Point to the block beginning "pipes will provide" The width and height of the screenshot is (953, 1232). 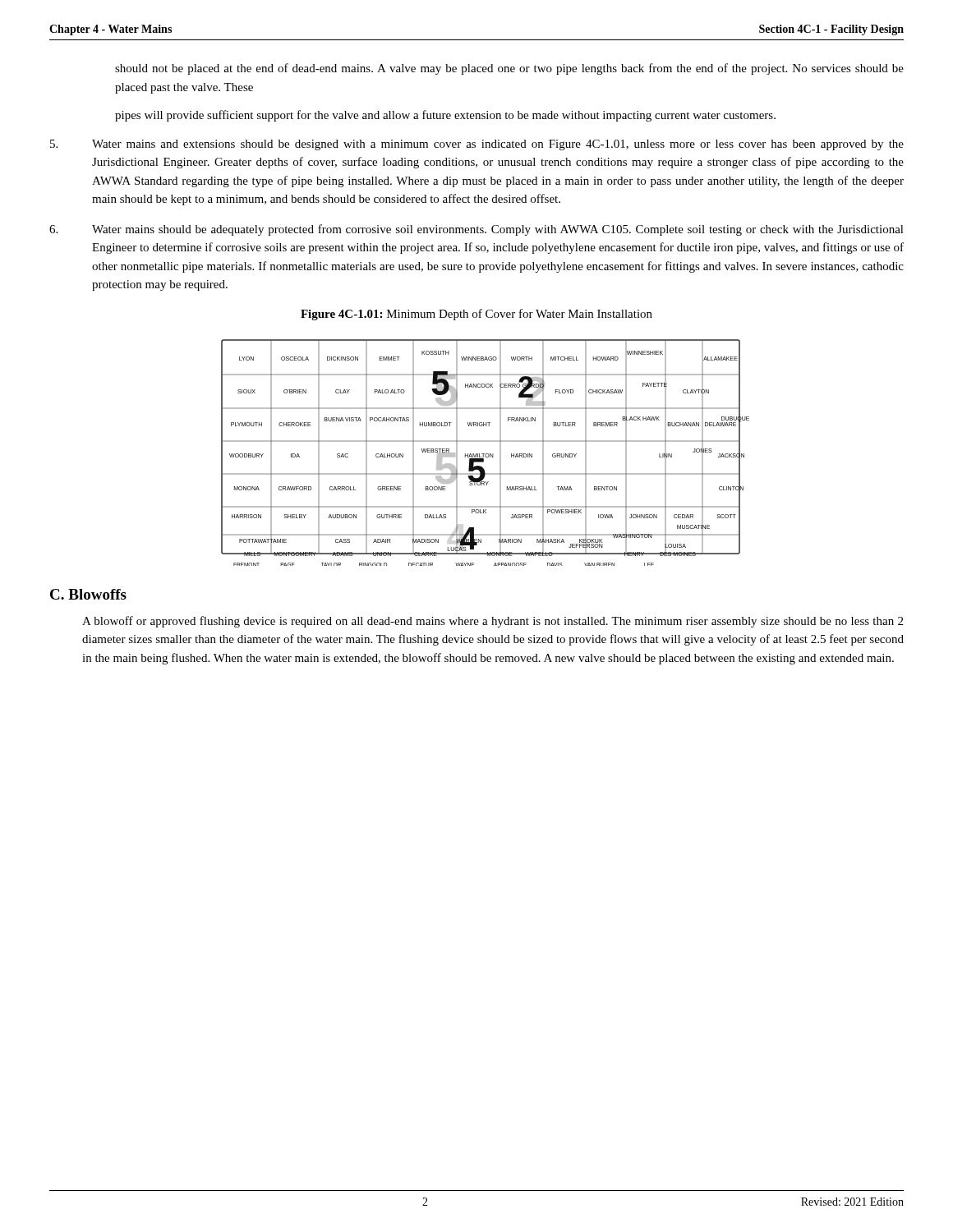(446, 115)
